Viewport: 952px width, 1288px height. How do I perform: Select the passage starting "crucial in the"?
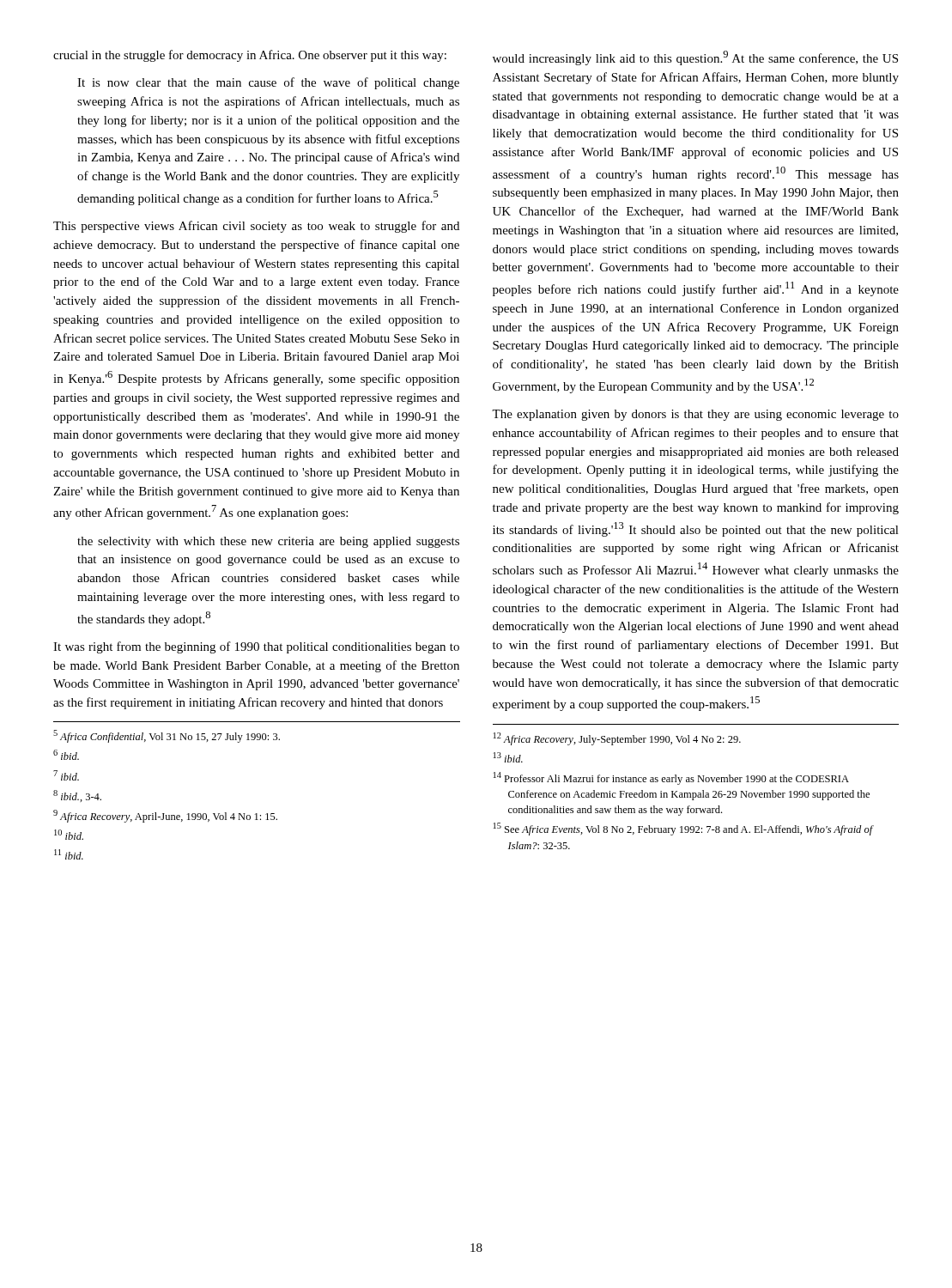pyautogui.click(x=256, y=56)
